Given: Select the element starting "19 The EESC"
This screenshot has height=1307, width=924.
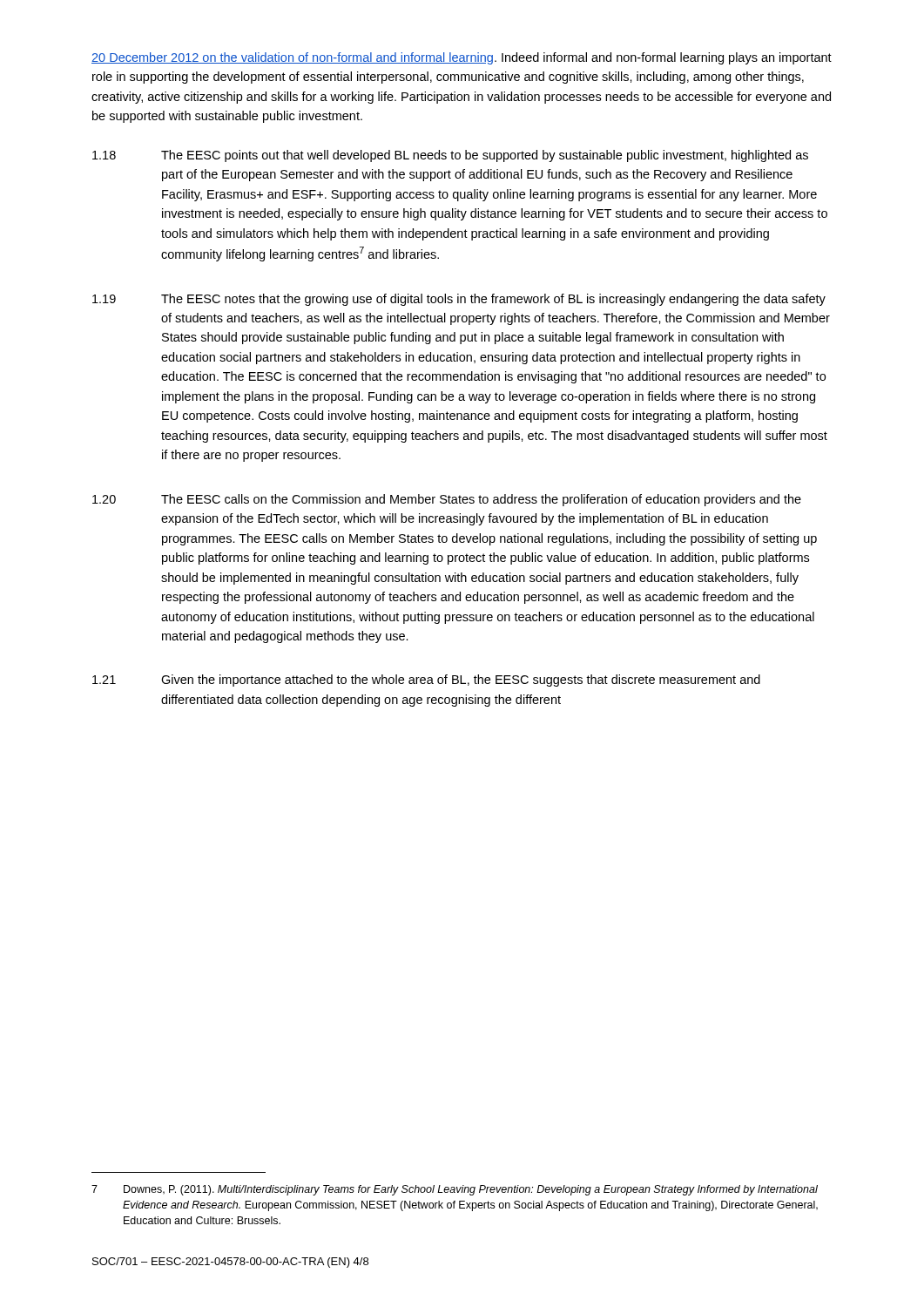Looking at the screenshot, I should point(462,377).
